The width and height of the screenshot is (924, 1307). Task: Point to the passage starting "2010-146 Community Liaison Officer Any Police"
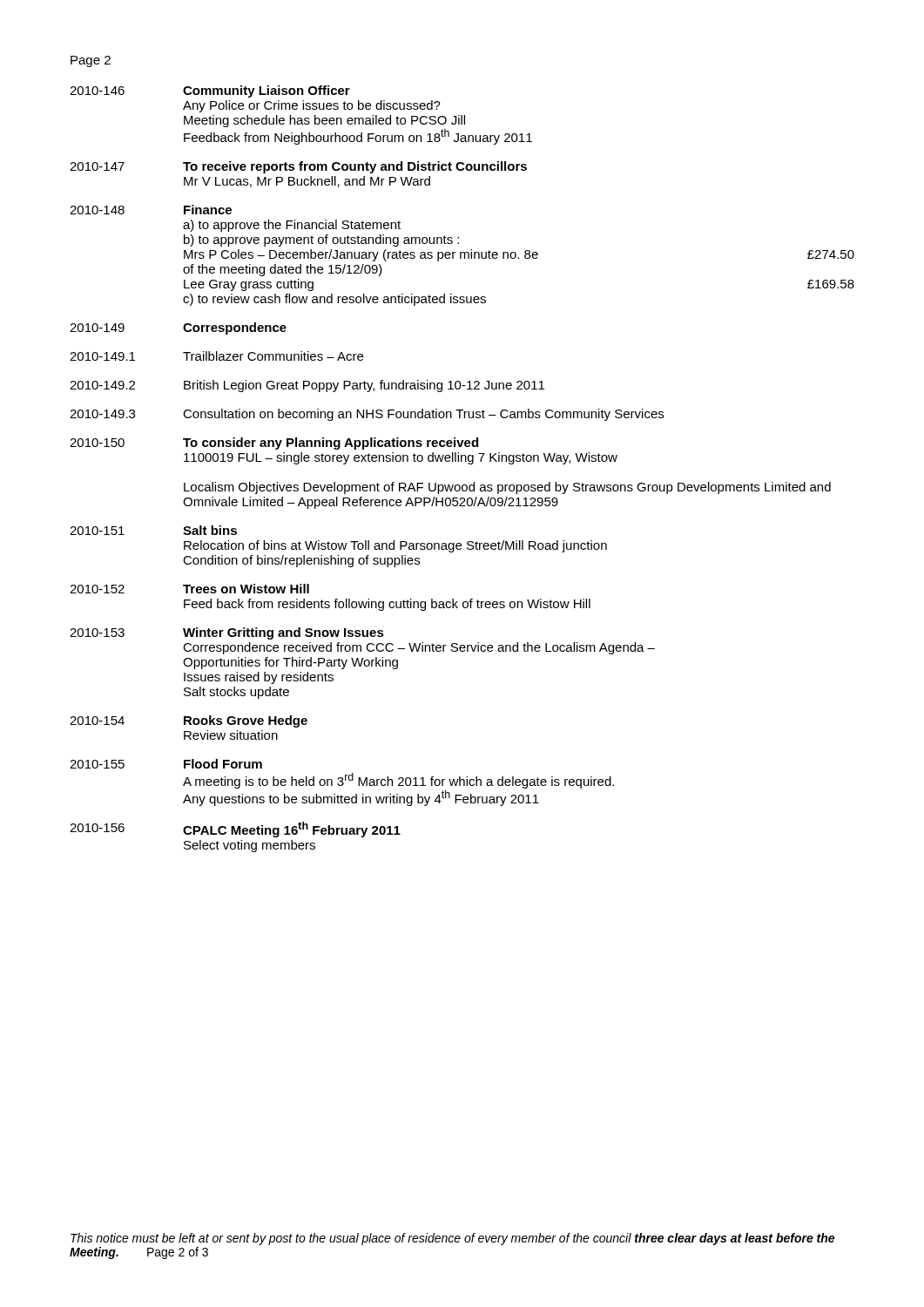(x=462, y=114)
